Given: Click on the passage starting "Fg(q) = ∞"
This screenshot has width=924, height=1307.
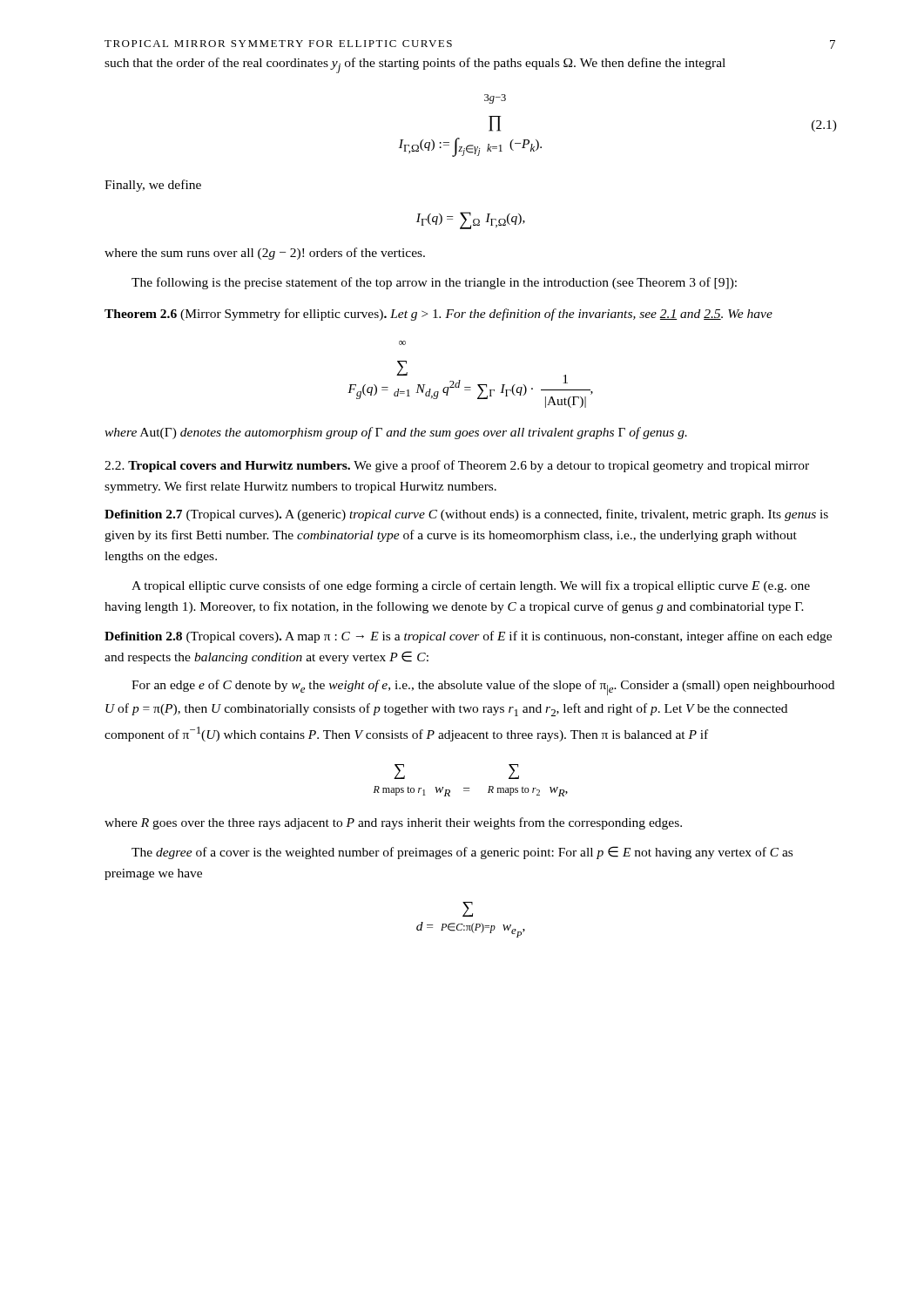Looking at the screenshot, I should point(471,373).
